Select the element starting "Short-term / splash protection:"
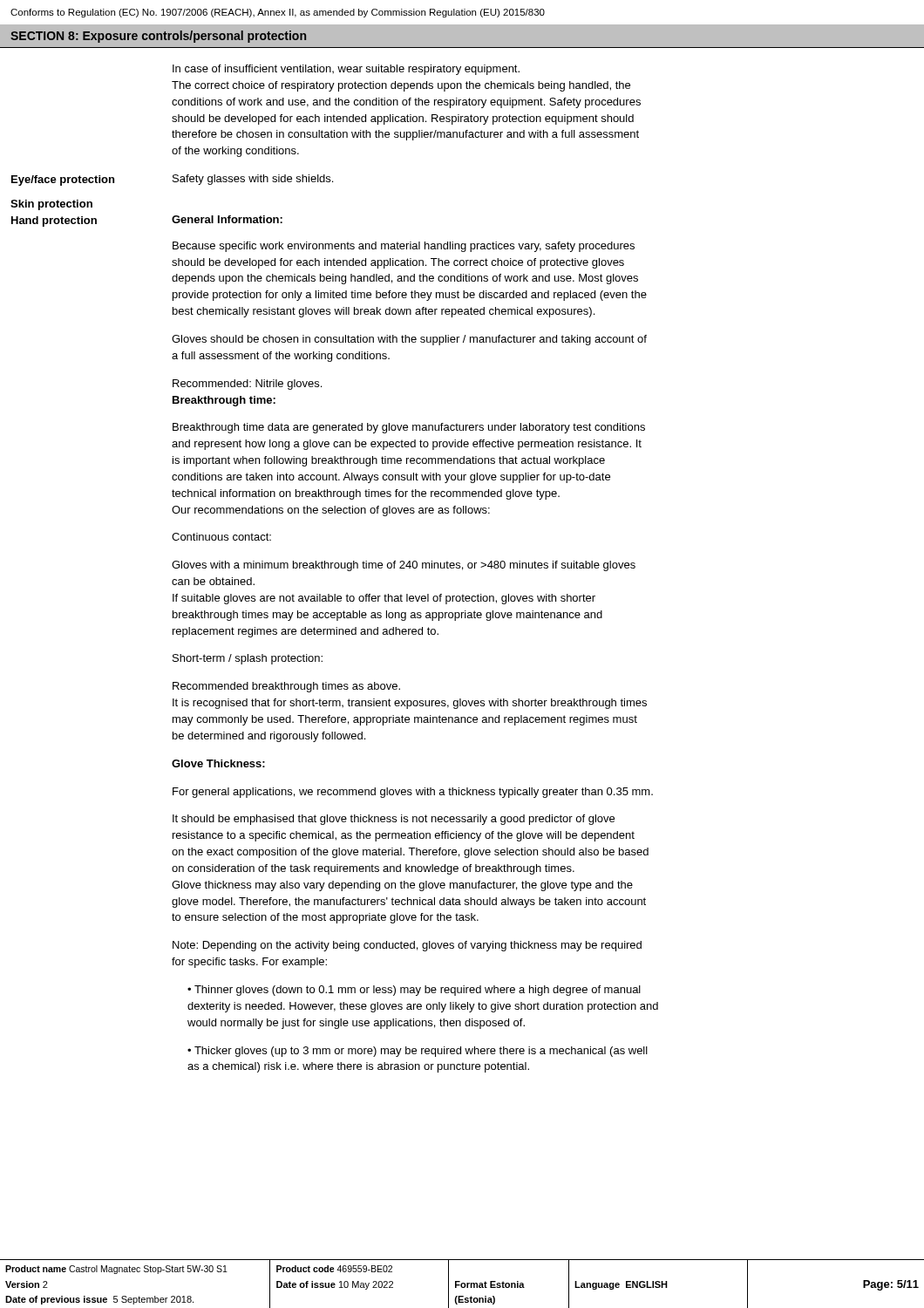This screenshot has height=1308, width=924. pos(248,659)
